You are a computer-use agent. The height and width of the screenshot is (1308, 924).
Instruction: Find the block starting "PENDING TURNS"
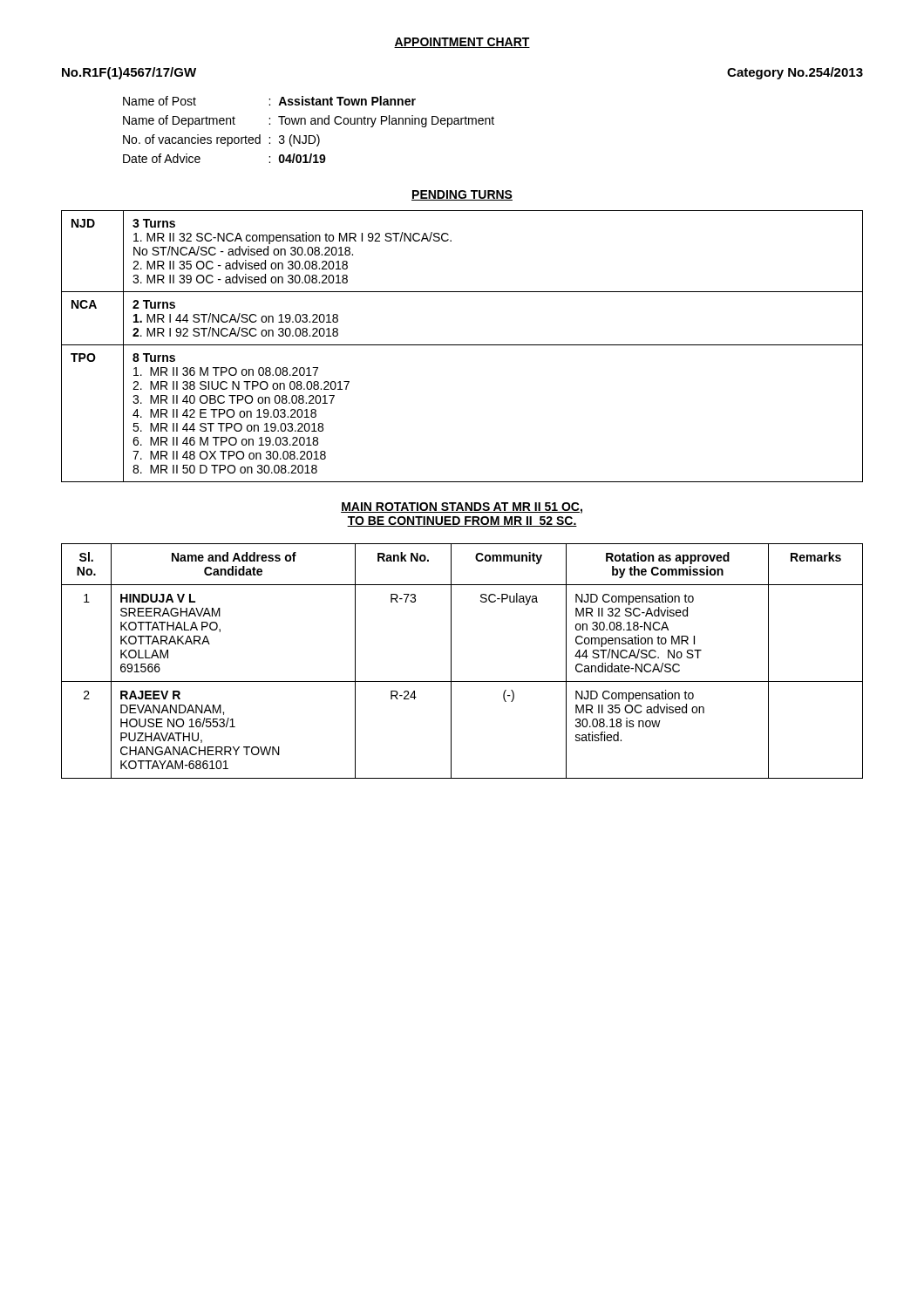pyautogui.click(x=462, y=194)
